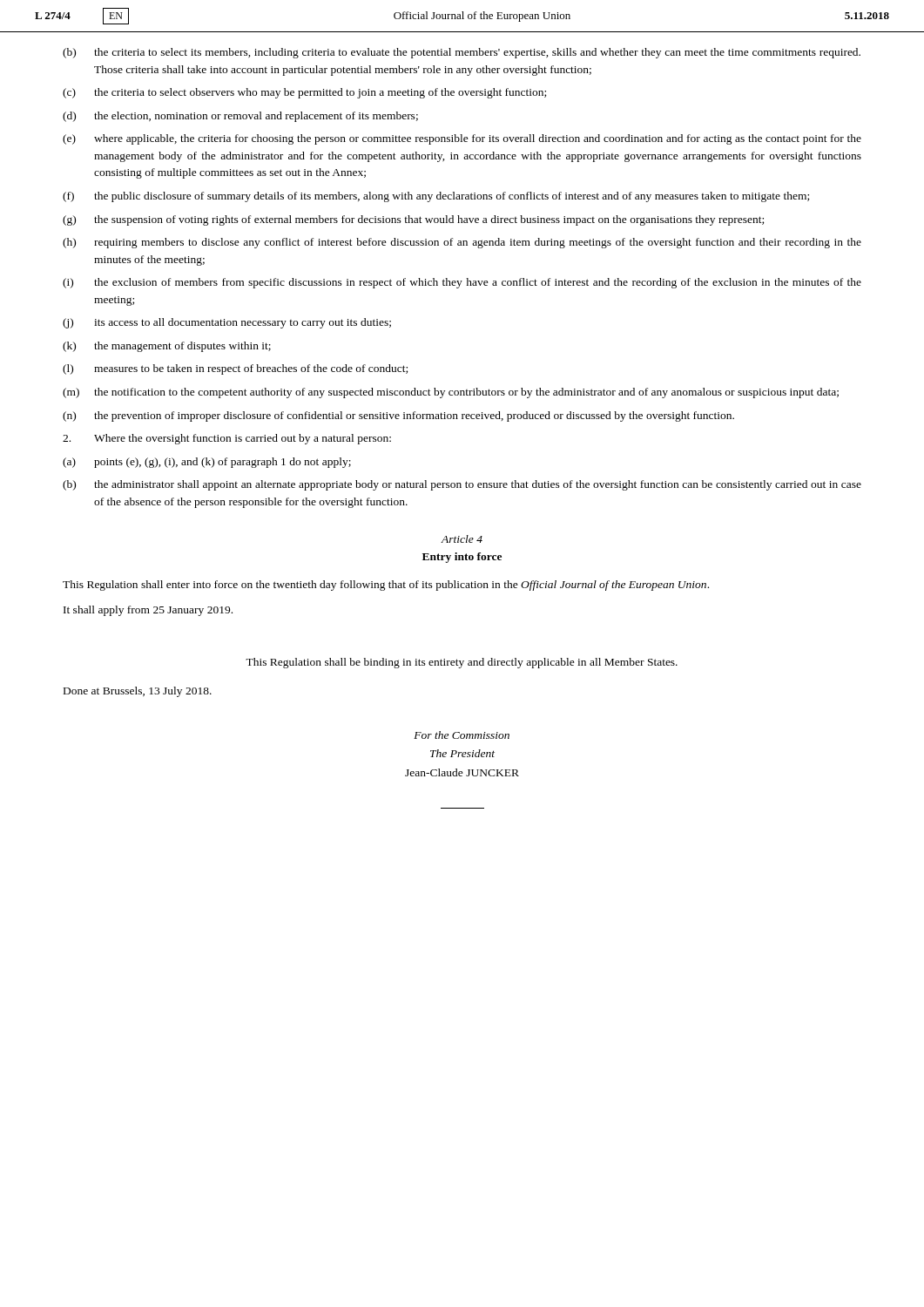The width and height of the screenshot is (924, 1307).
Task: Click on the list item containing "(e) where applicable,"
Action: (462, 156)
